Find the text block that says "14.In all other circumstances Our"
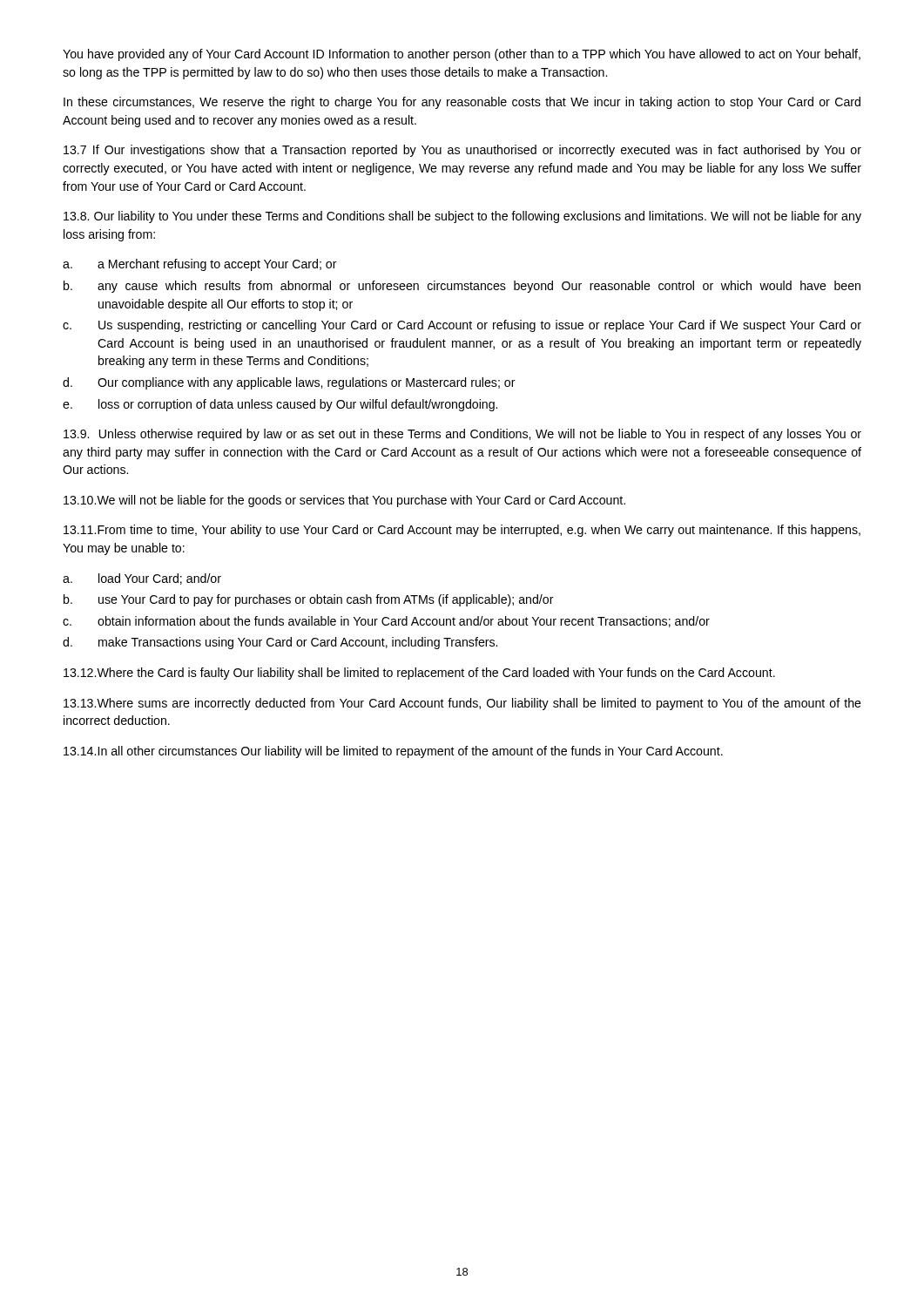This screenshot has width=924, height=1307. (x=393, y=751)
